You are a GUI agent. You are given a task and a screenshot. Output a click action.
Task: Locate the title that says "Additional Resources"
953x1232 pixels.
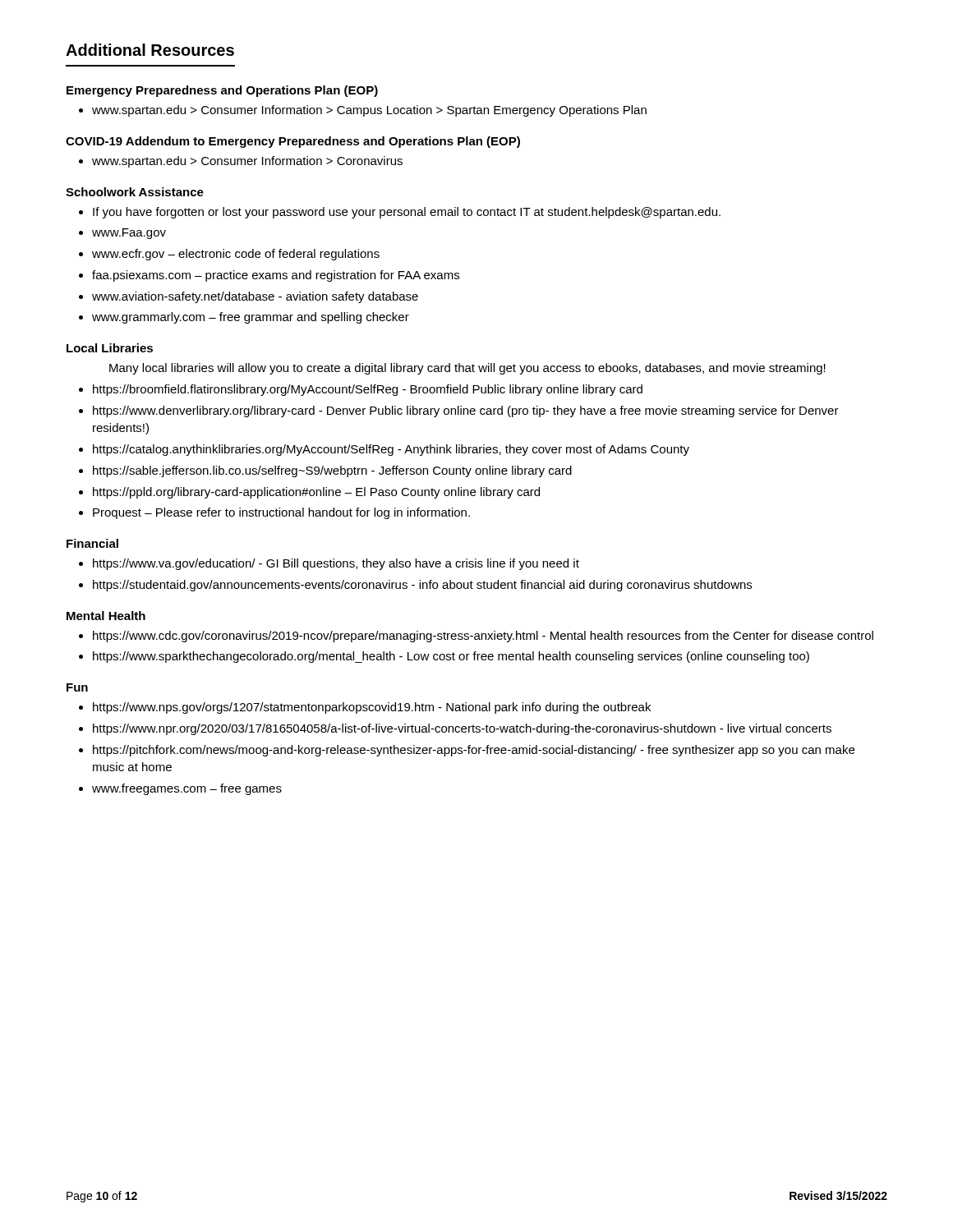(x=150, y=51)
